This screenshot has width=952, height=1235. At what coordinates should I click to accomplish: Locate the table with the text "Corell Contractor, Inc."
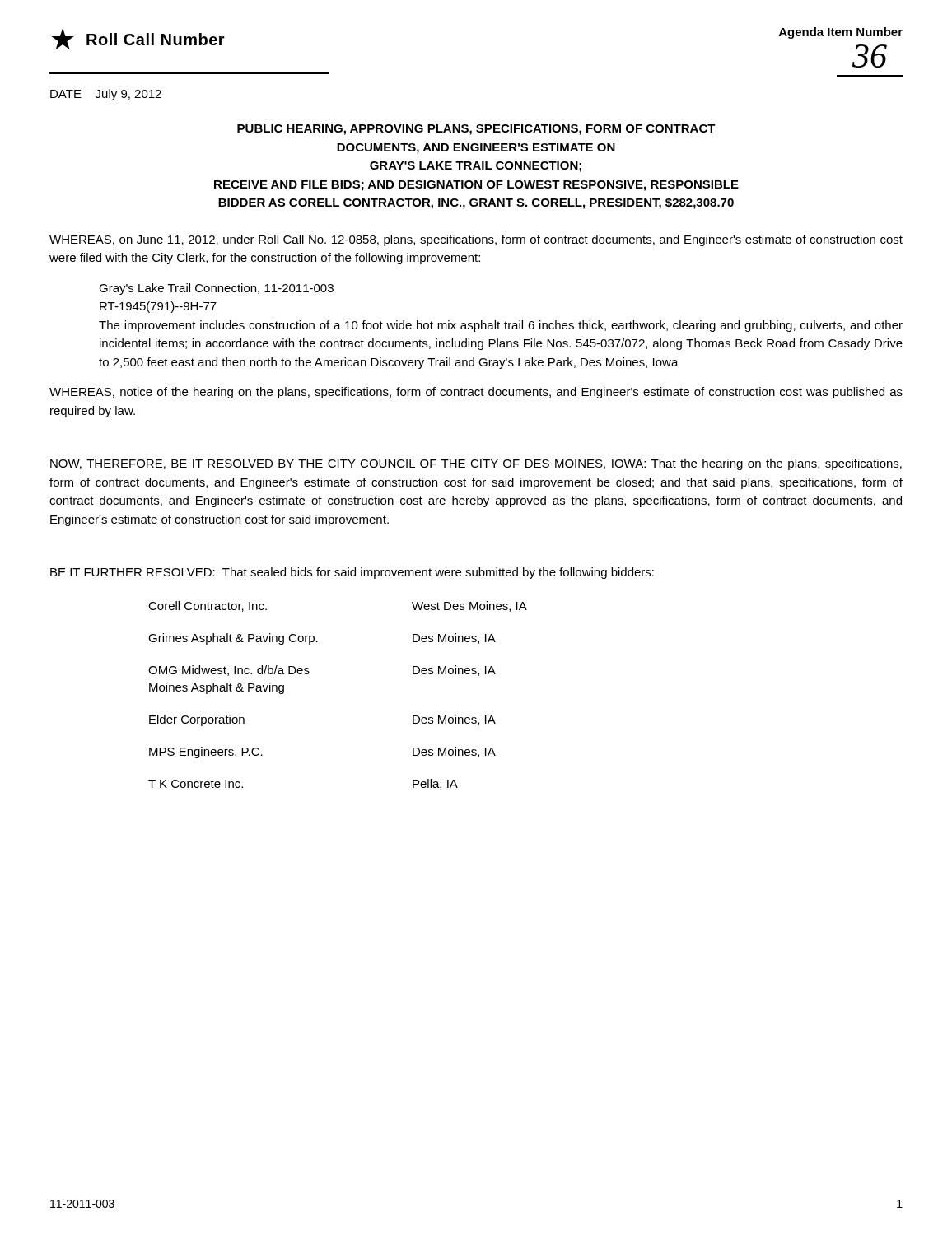coord(525,694)
